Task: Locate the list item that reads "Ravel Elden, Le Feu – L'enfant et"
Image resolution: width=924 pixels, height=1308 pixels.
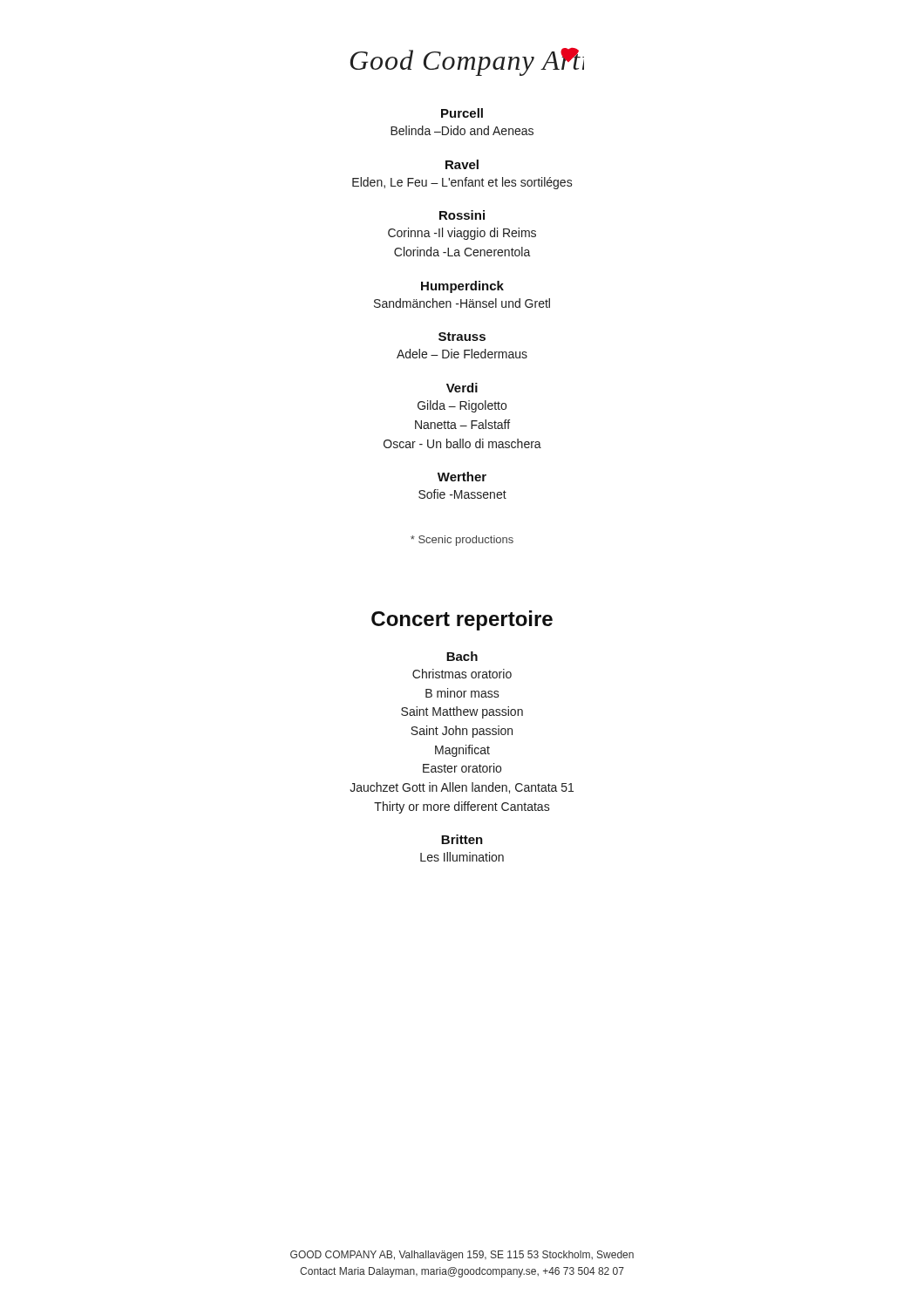Action: coord(462,174)
